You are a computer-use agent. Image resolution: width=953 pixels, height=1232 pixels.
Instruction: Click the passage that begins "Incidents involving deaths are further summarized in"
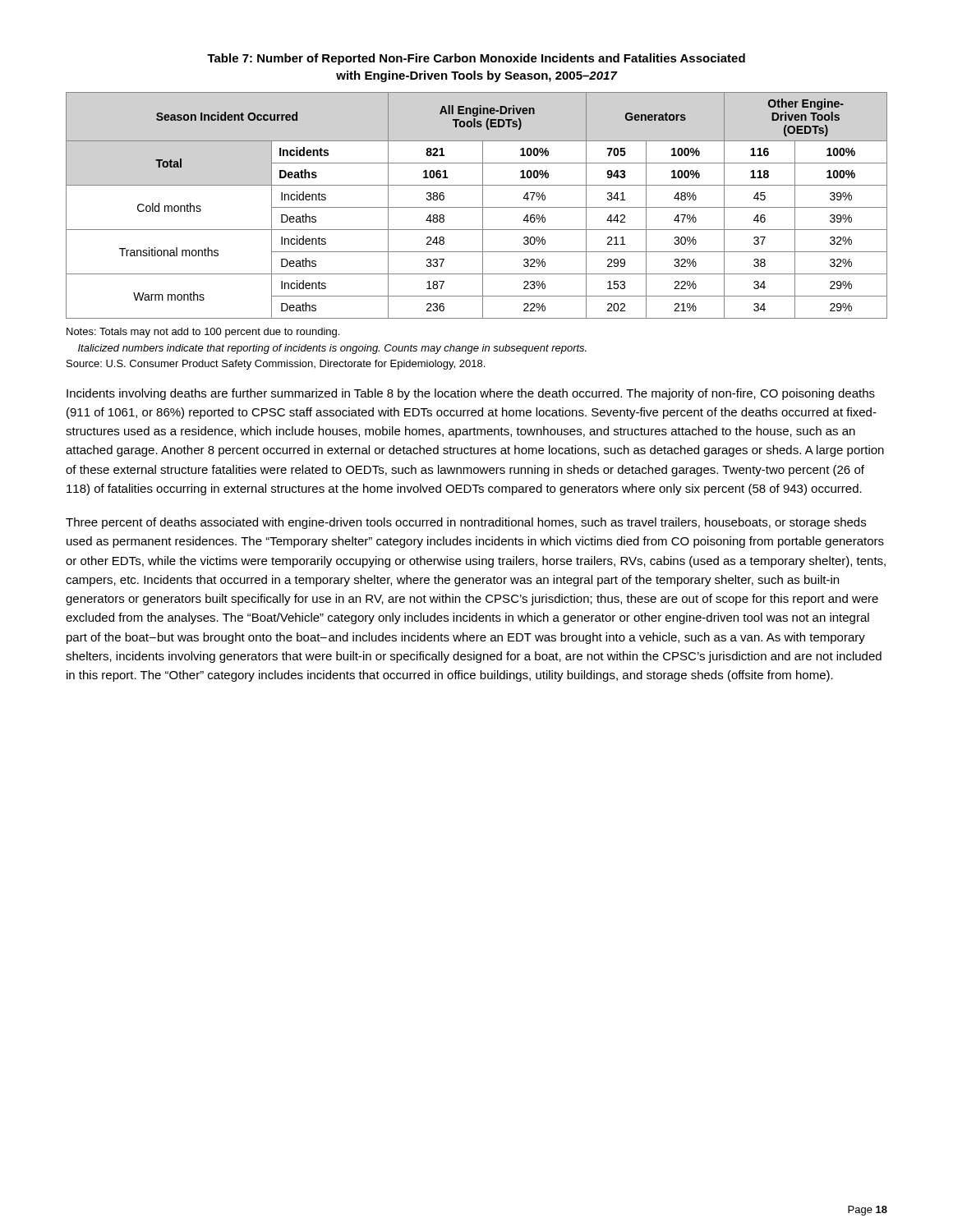click(475, 440)
